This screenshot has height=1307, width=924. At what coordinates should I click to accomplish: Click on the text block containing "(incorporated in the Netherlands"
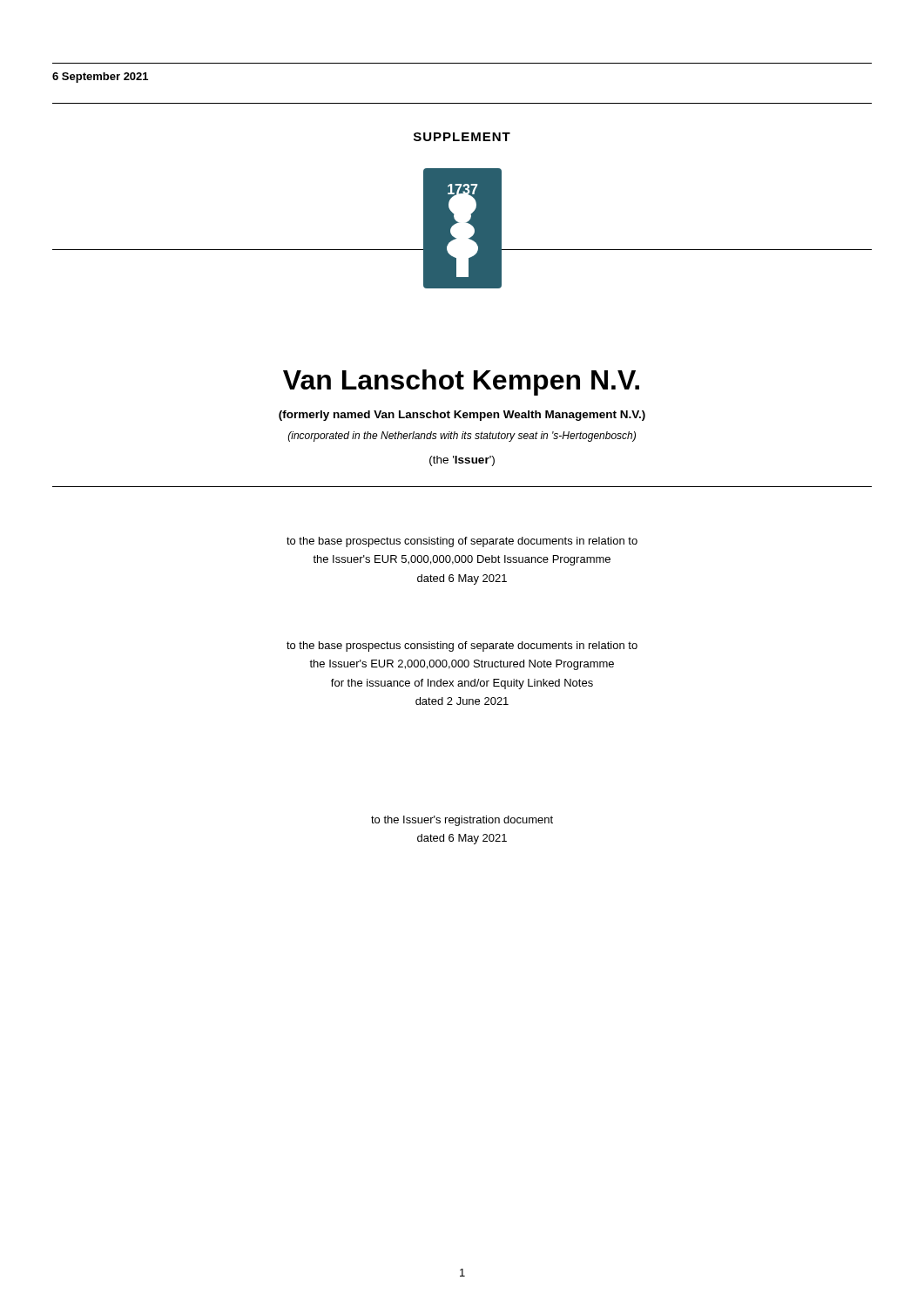pos(462,436)
